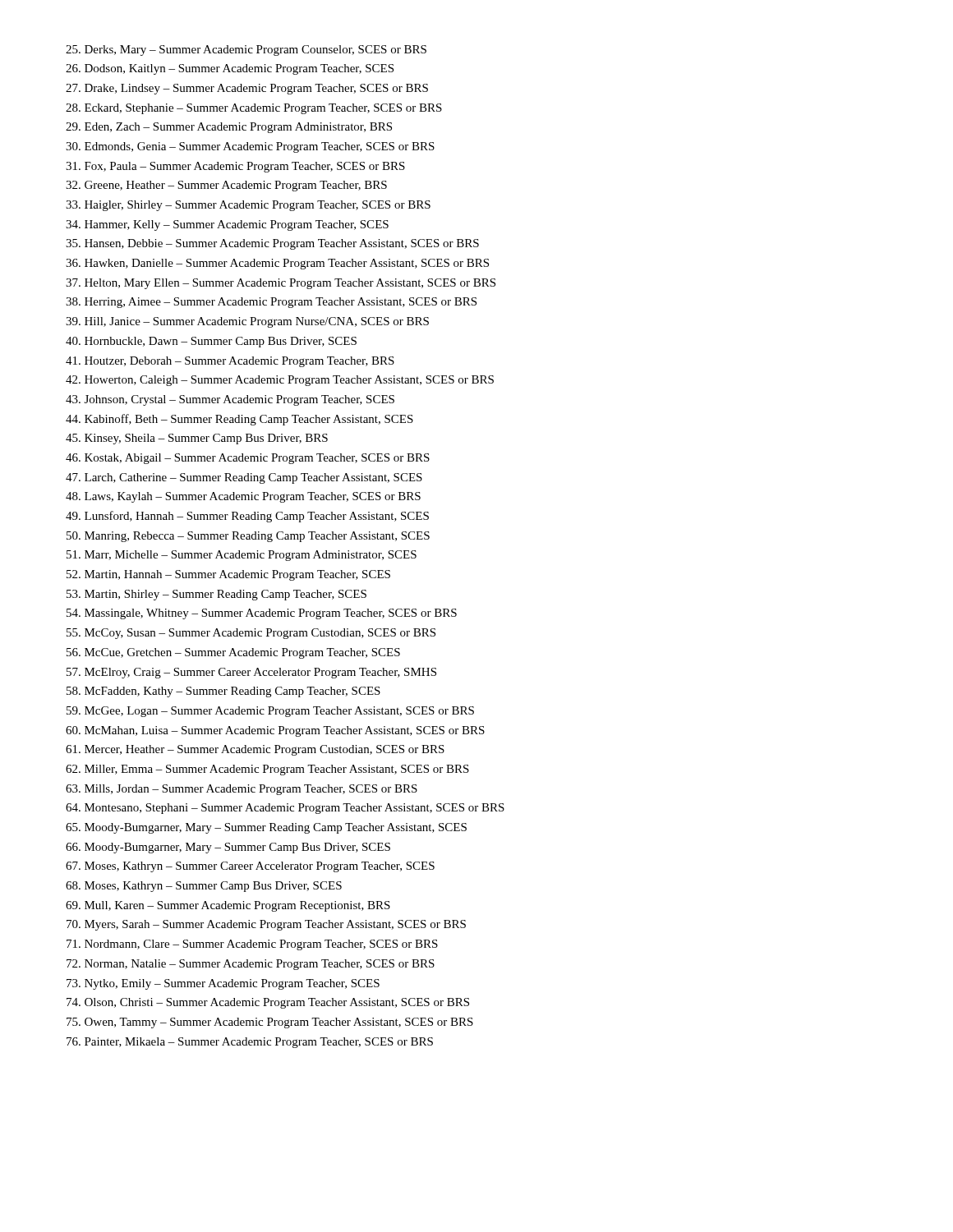The width and height of the screenshot is (953, 1232).
Task: Where is the passage that starts "63. Mills, Jordan – Summer Academic"?
Action: point(242,788)
